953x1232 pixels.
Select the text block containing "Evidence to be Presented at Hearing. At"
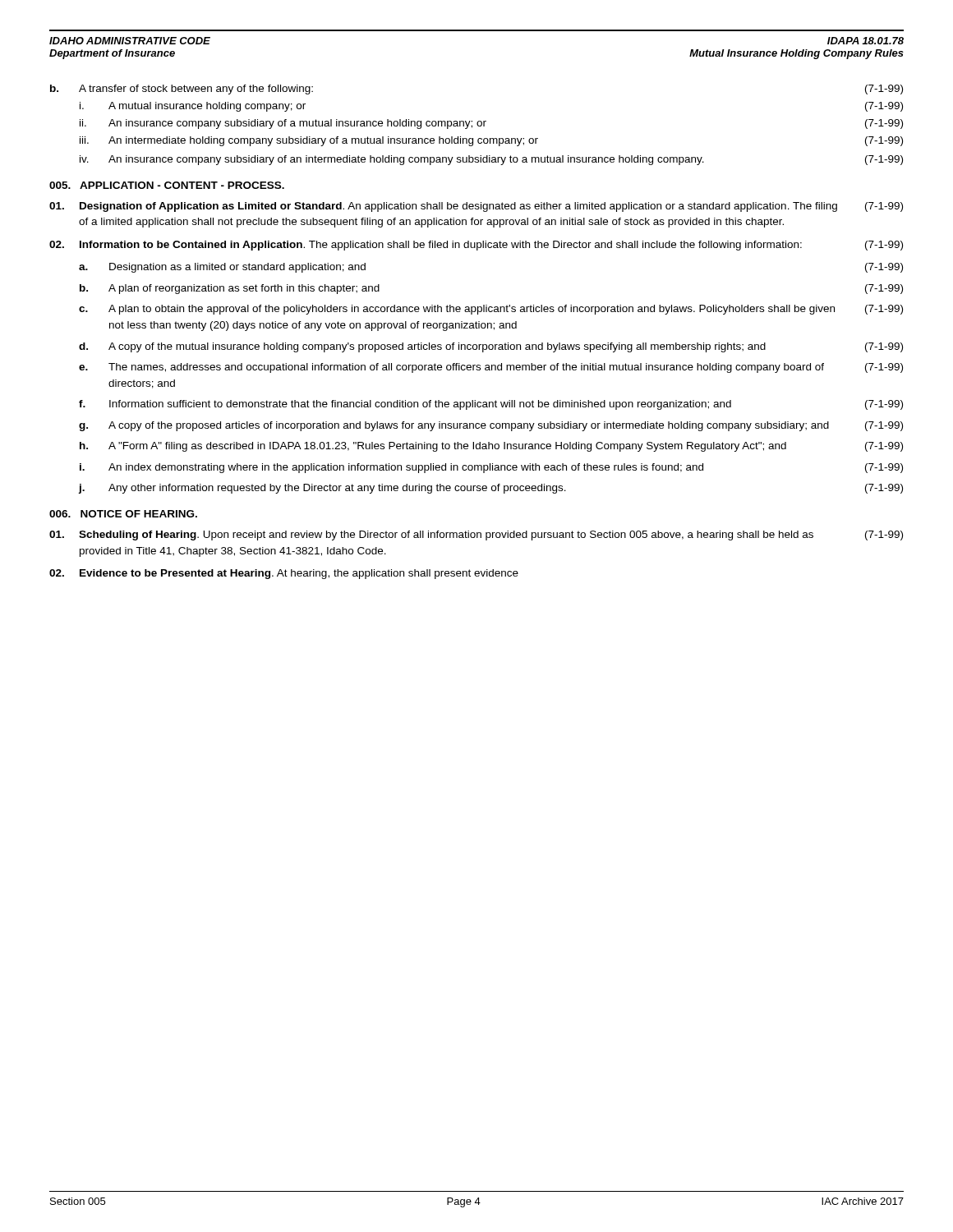click(x=476, y=573)
